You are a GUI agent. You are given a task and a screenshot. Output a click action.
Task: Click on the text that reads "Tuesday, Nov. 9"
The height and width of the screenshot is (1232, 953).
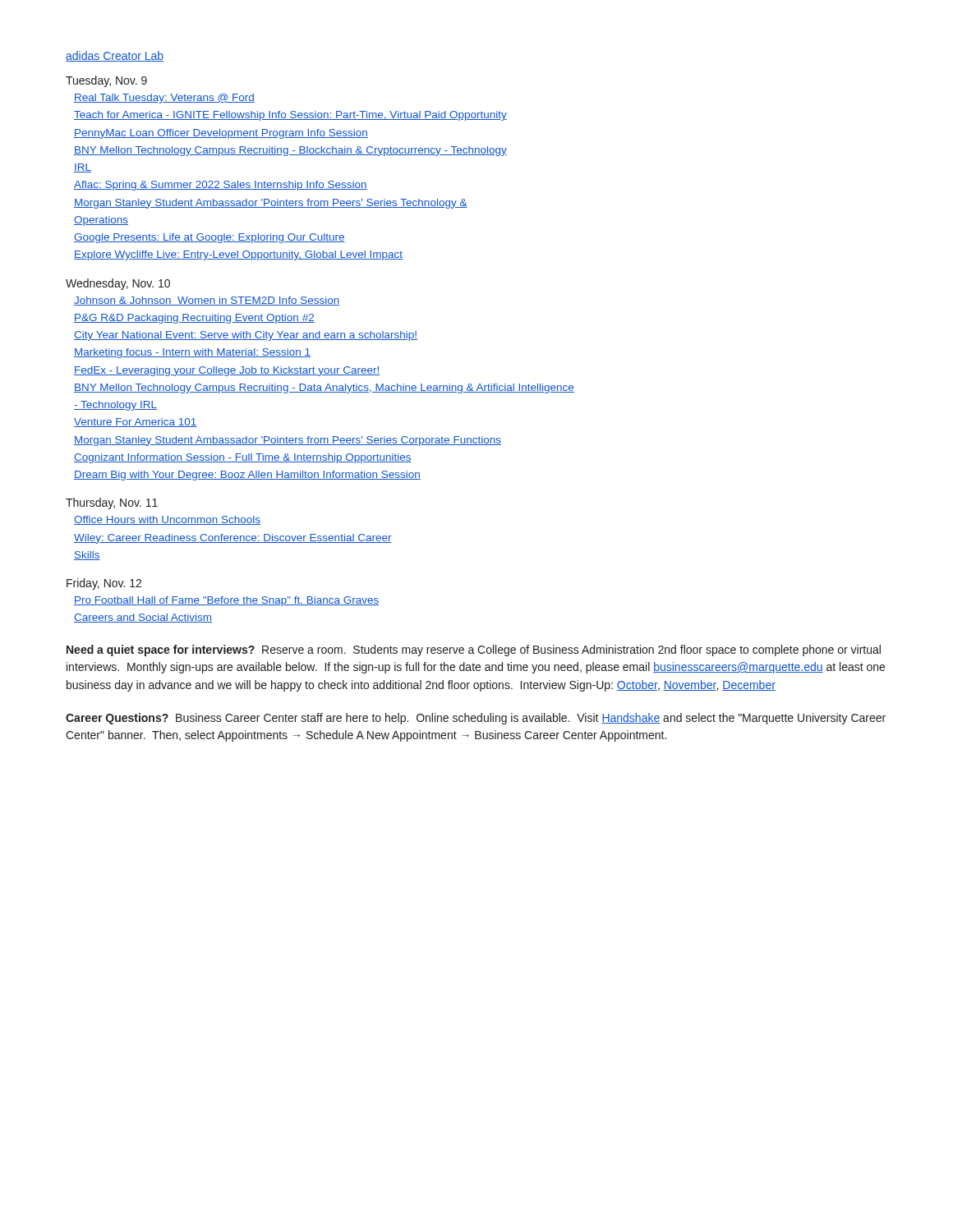pos(107,81)
